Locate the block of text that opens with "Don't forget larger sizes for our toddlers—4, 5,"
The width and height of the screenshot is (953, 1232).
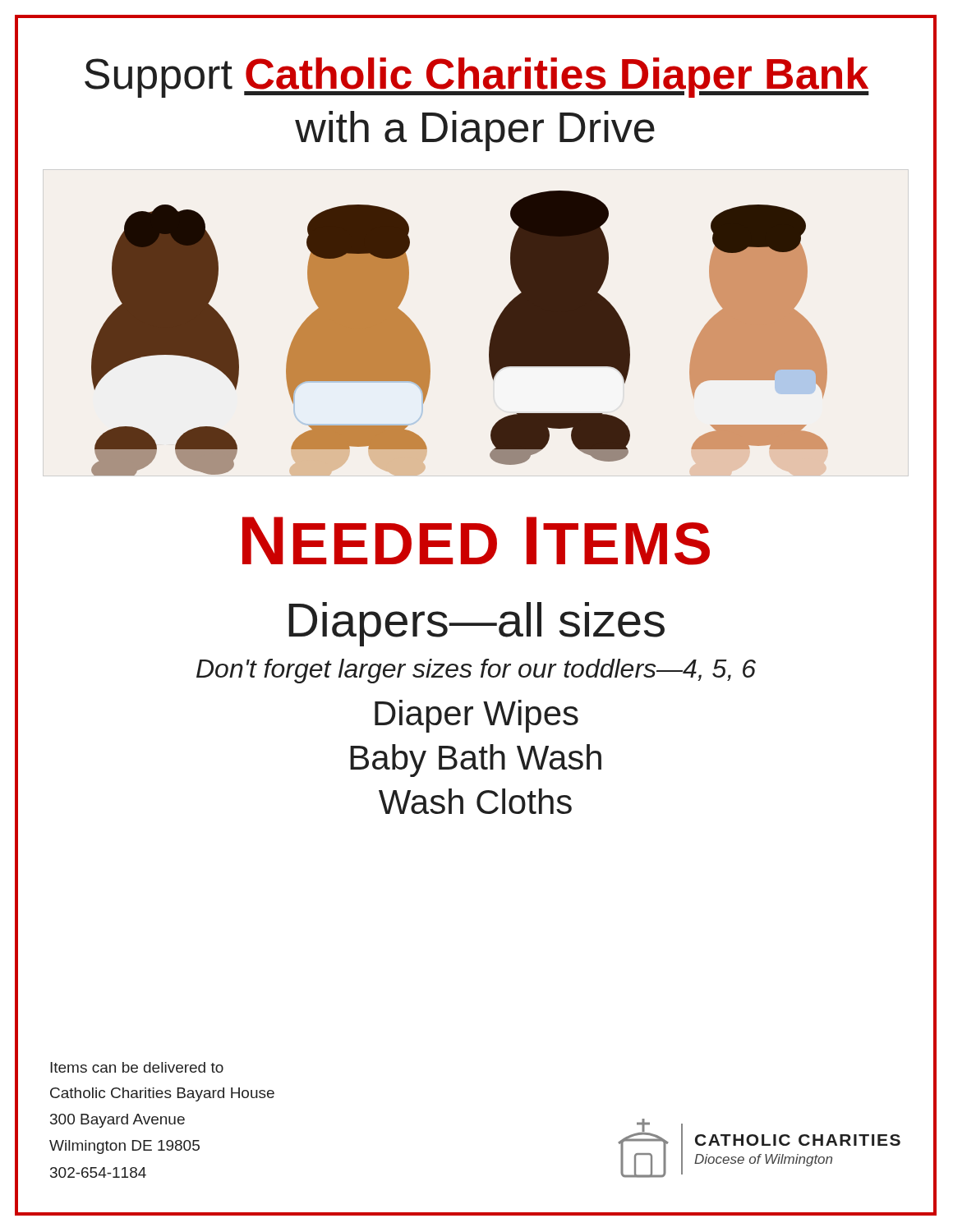[476, 669]
